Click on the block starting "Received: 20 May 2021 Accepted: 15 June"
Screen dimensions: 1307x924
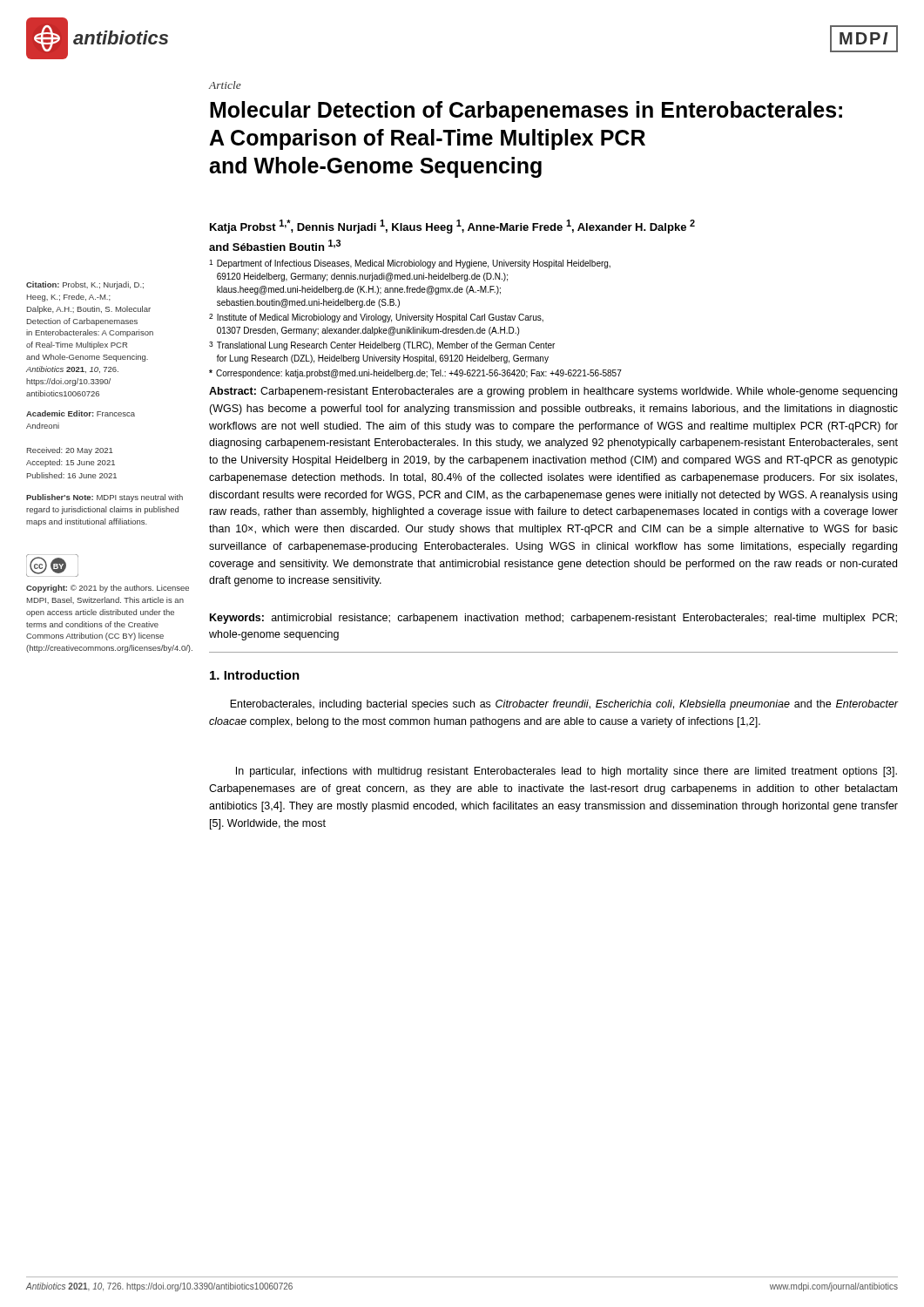pos(72,462)
